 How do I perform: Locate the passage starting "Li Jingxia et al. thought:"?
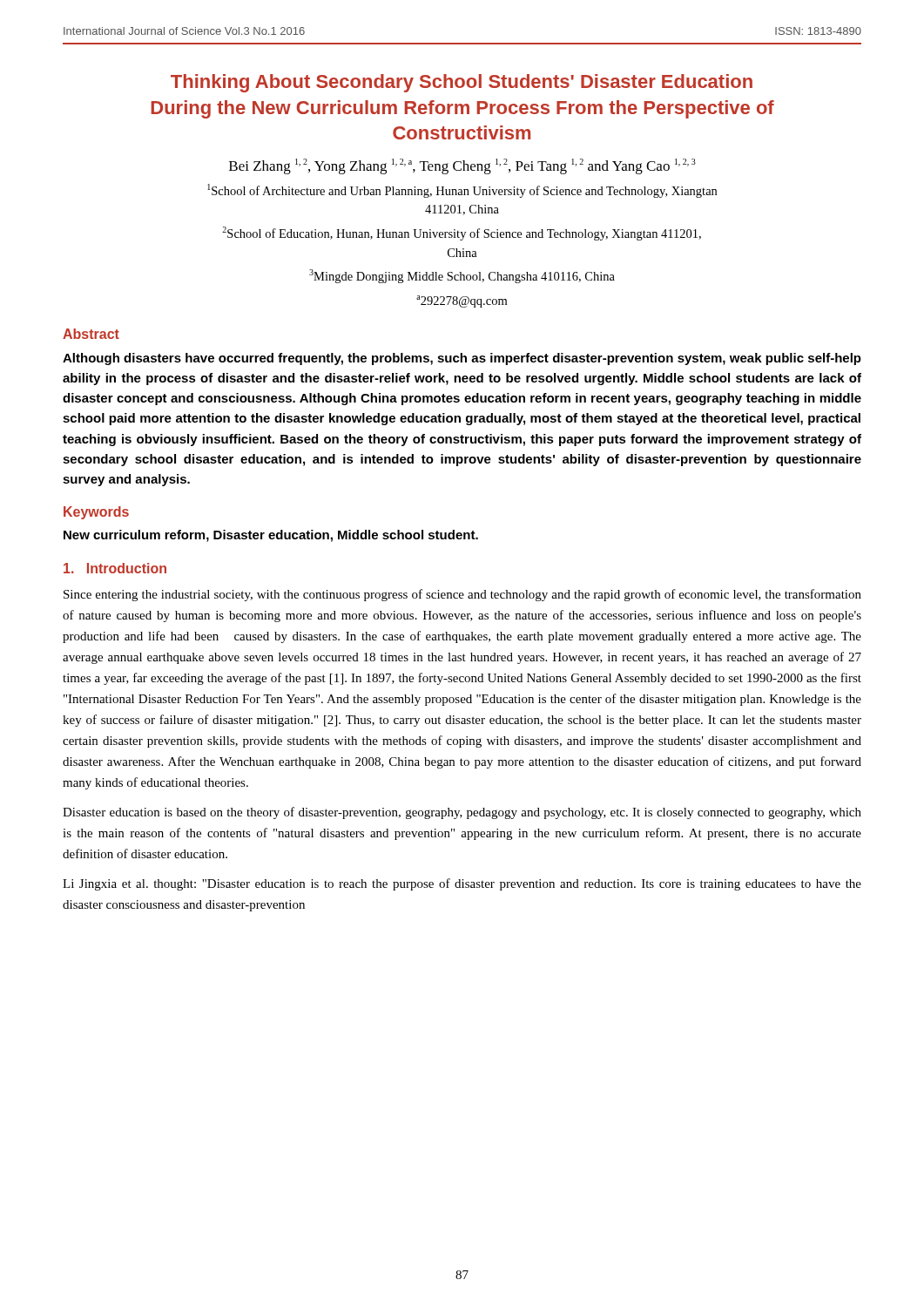[462, 894]
